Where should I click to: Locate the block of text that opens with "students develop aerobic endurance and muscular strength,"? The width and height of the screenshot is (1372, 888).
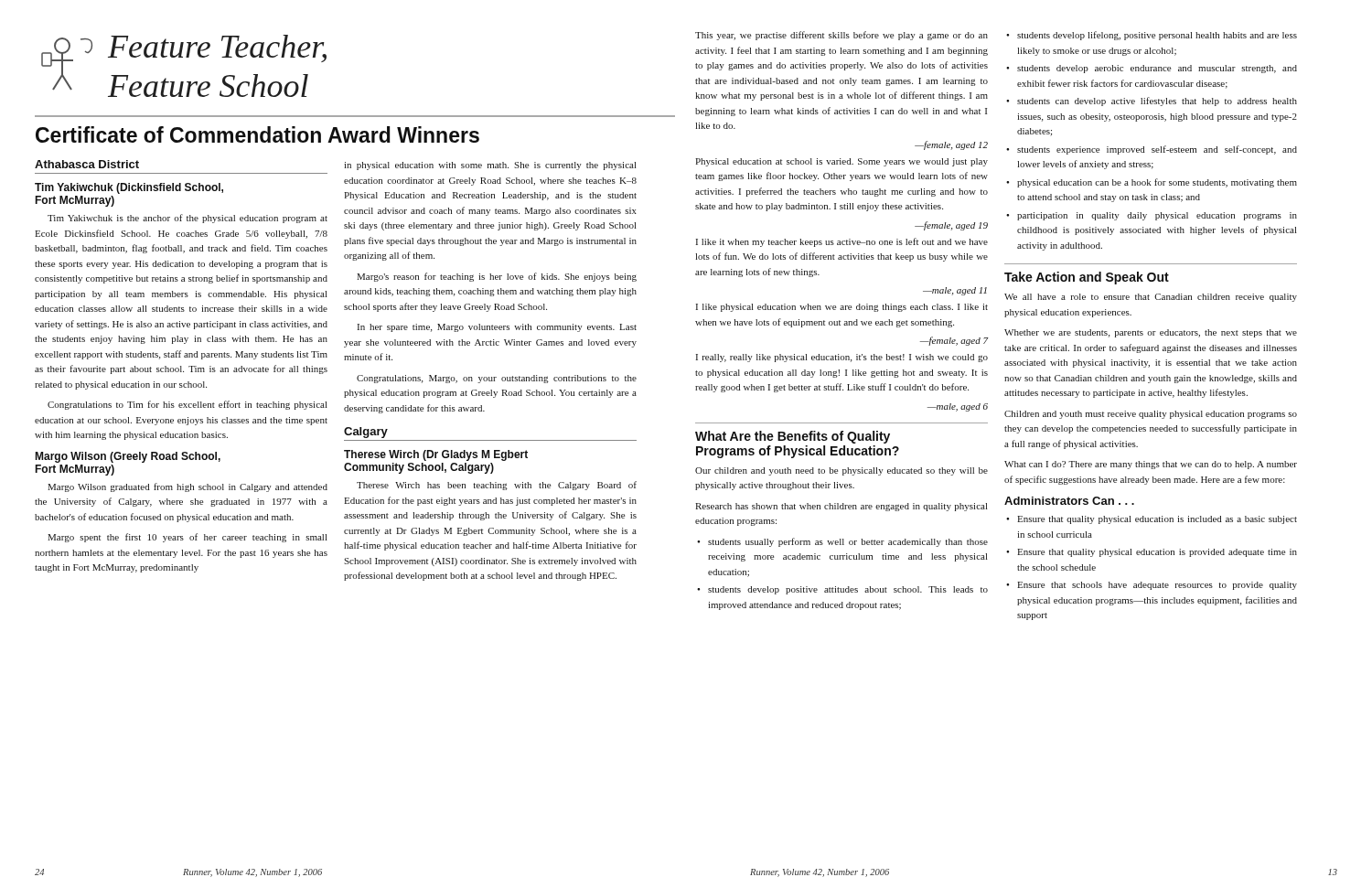tap(1157, 75)
